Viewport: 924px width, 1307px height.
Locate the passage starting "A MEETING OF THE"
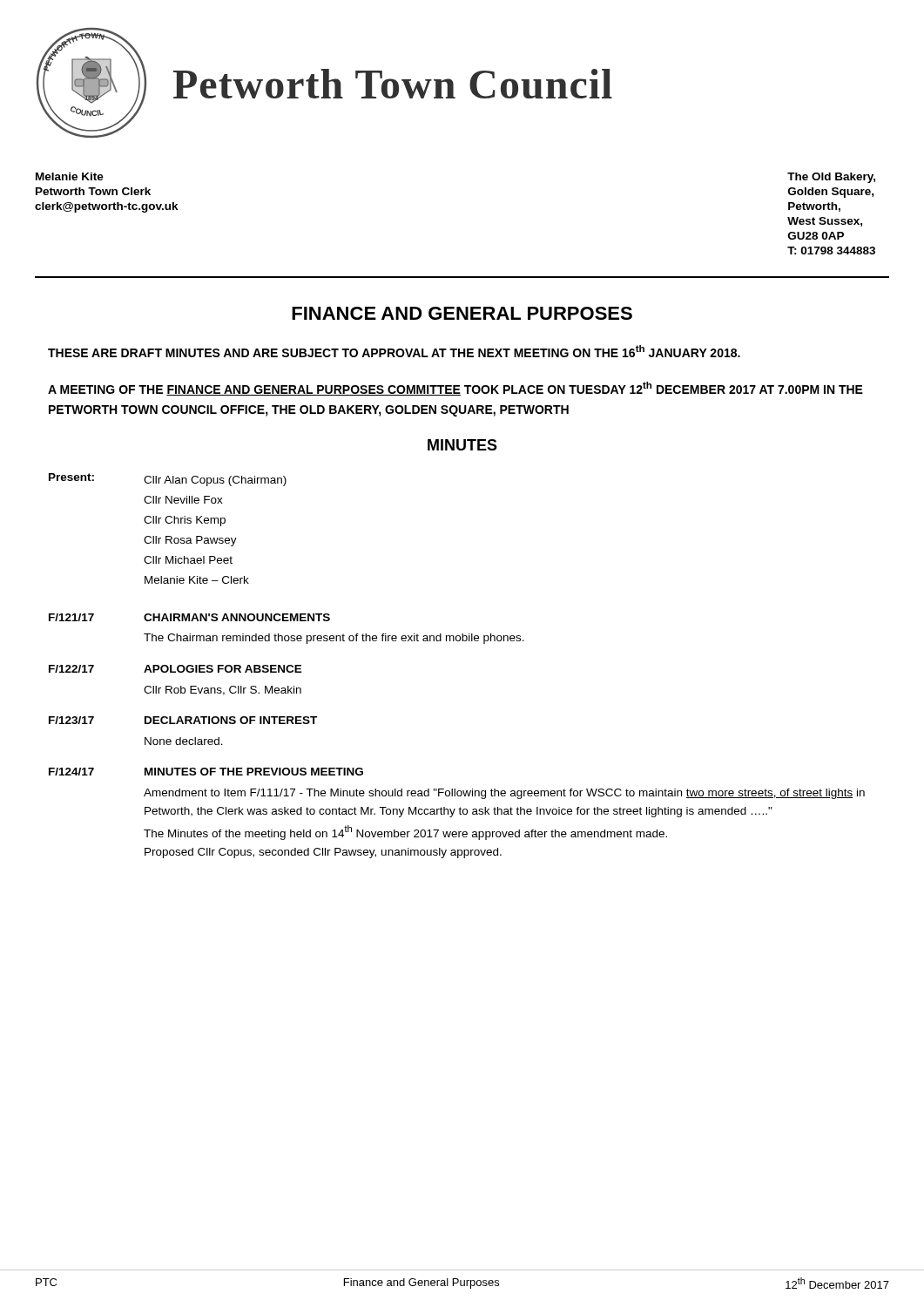coord(455,398)
